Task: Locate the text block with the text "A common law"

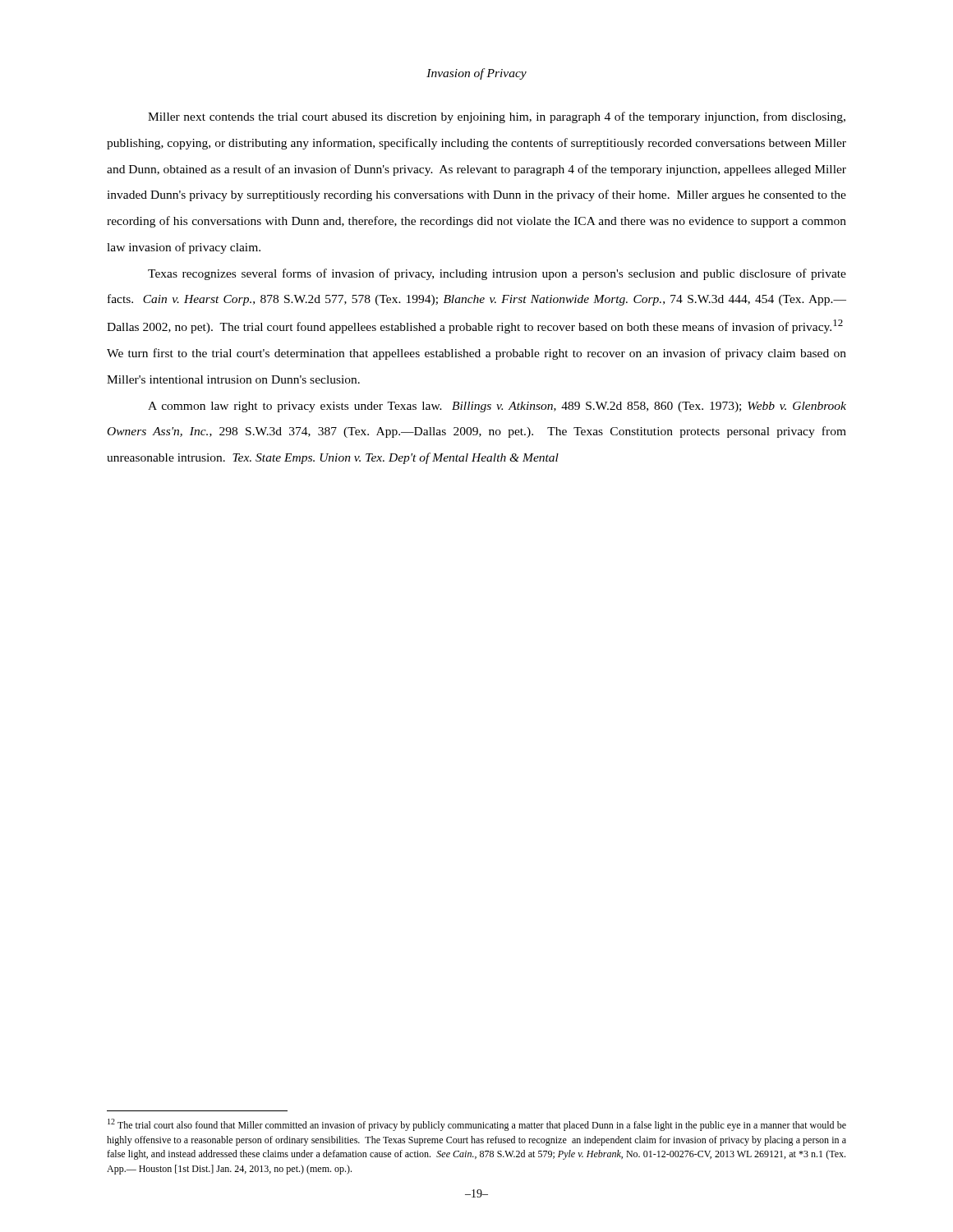Action: (476, 431)
